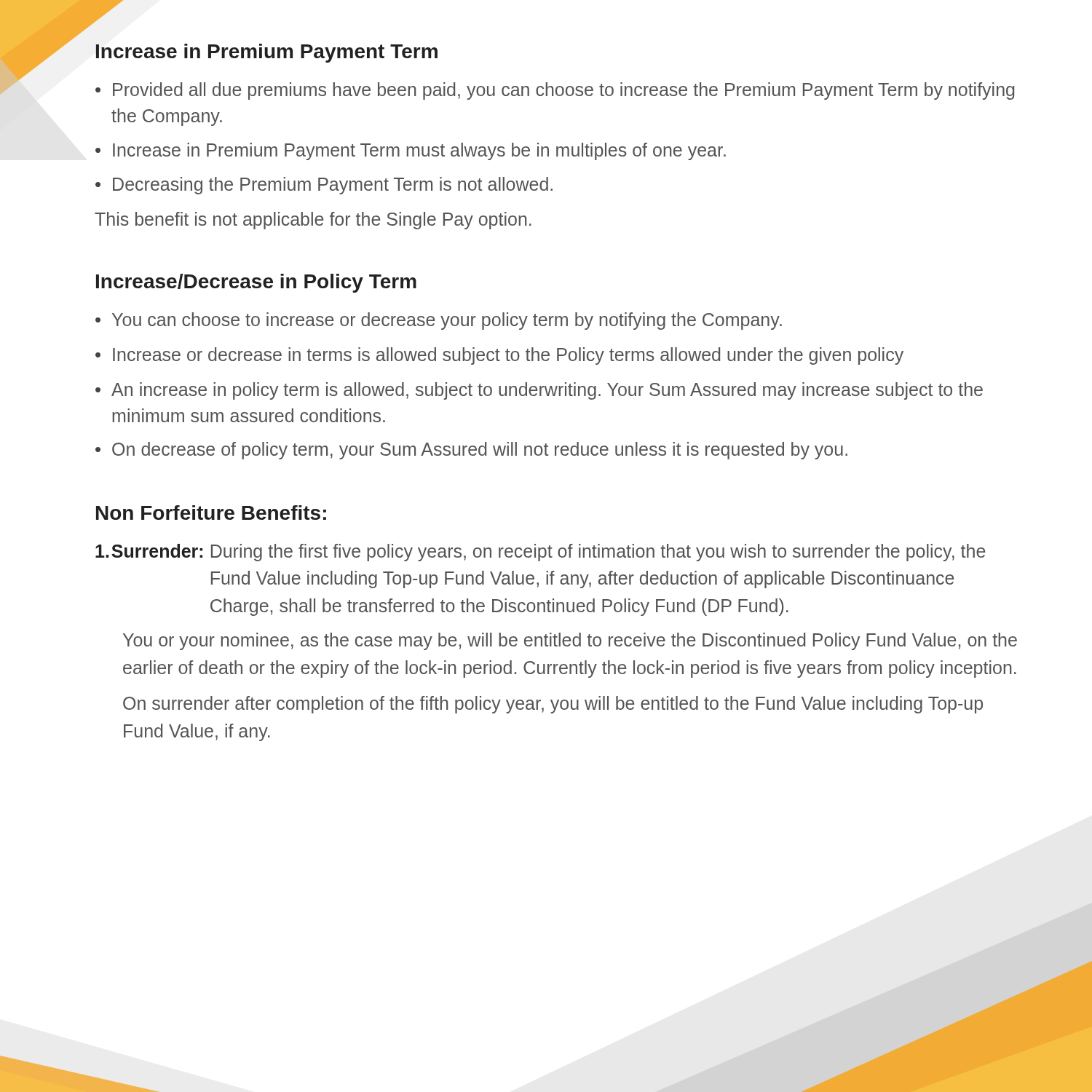The height and width of the screenshot is (1092, 1092).
Task: Click on the section header containing "Increase/Decrease in Policy Term"
Action: 256,283
